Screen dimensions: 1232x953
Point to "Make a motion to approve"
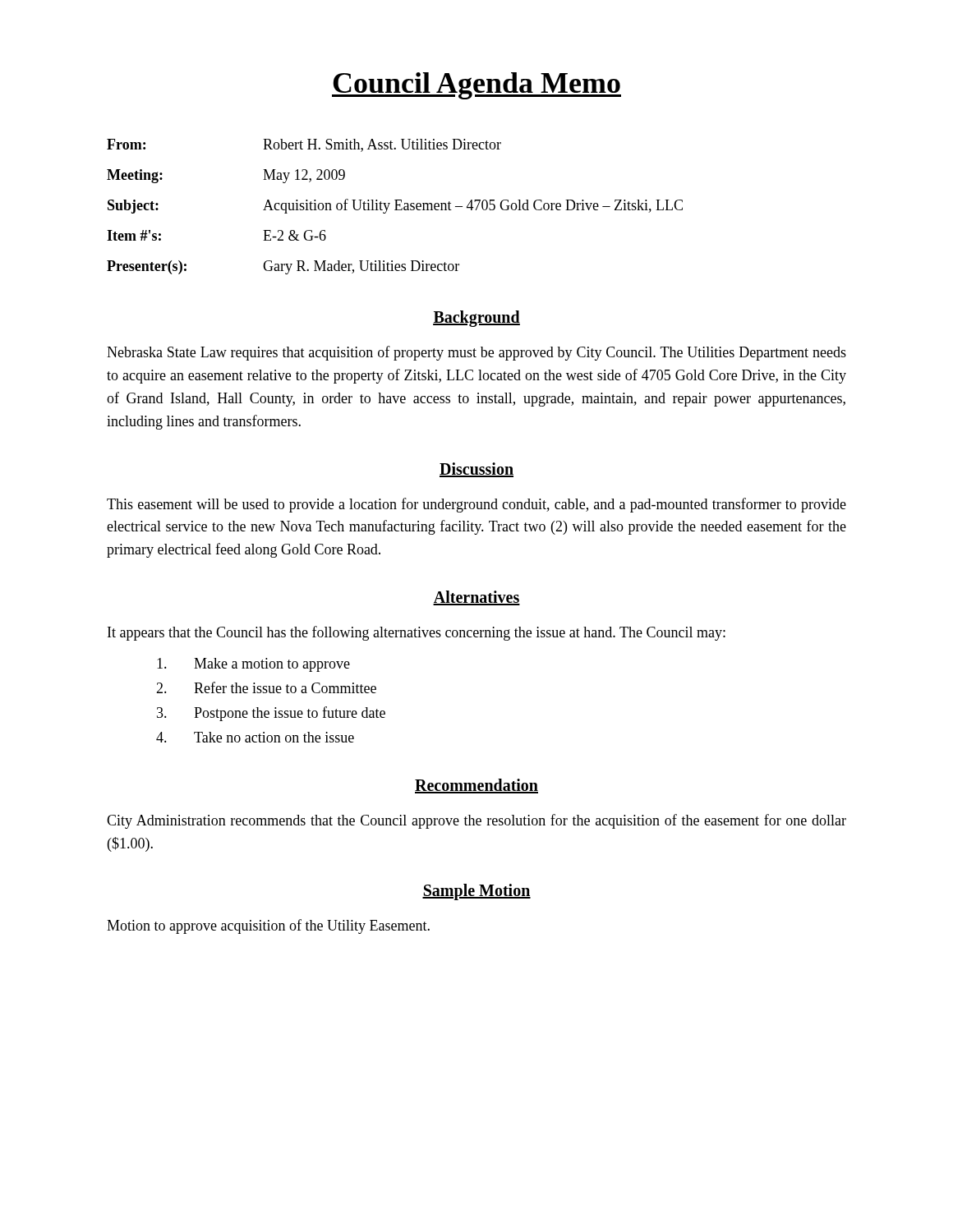tap(253, 665)
